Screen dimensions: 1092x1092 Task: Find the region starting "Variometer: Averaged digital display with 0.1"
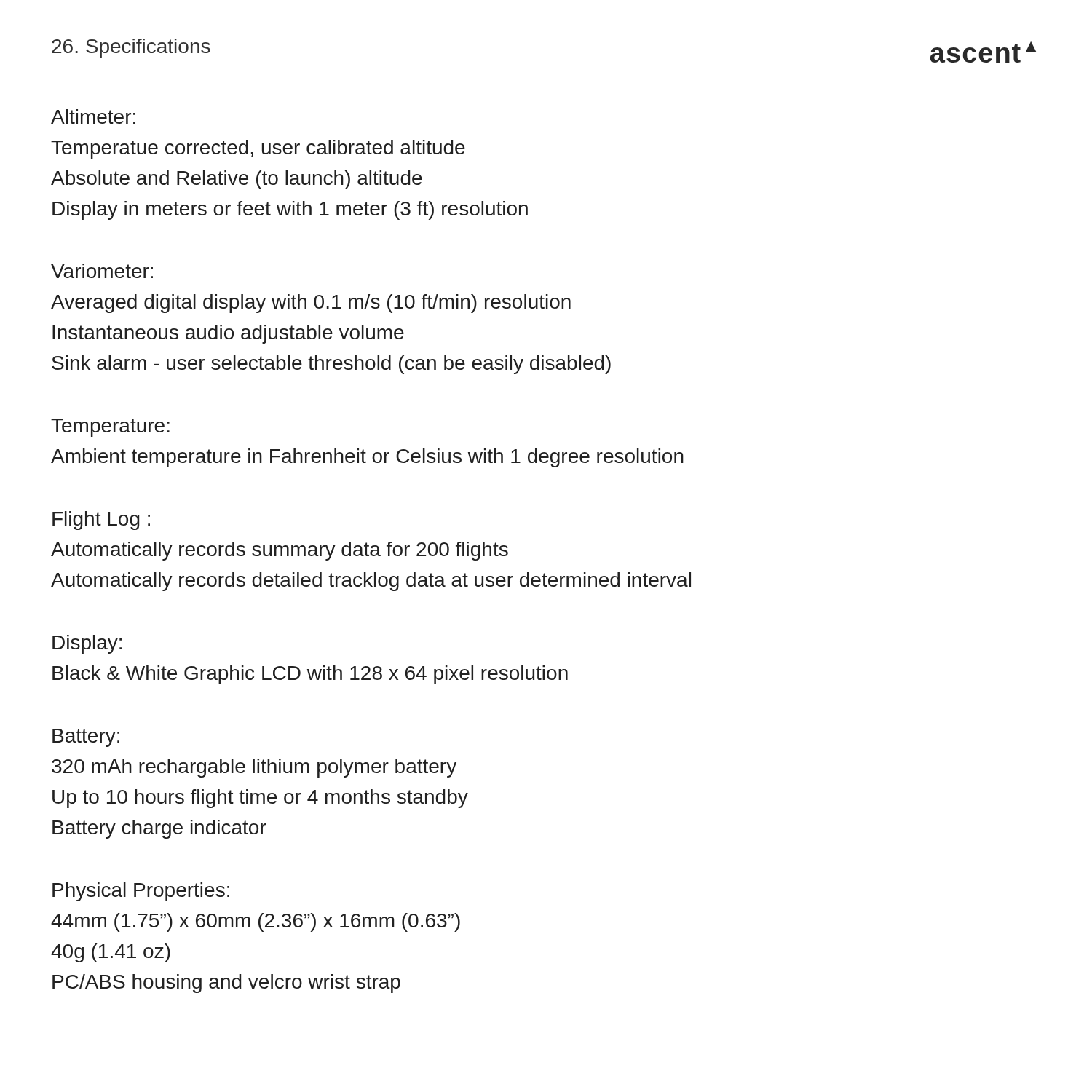pyautogui.click(x=546, y=317)
